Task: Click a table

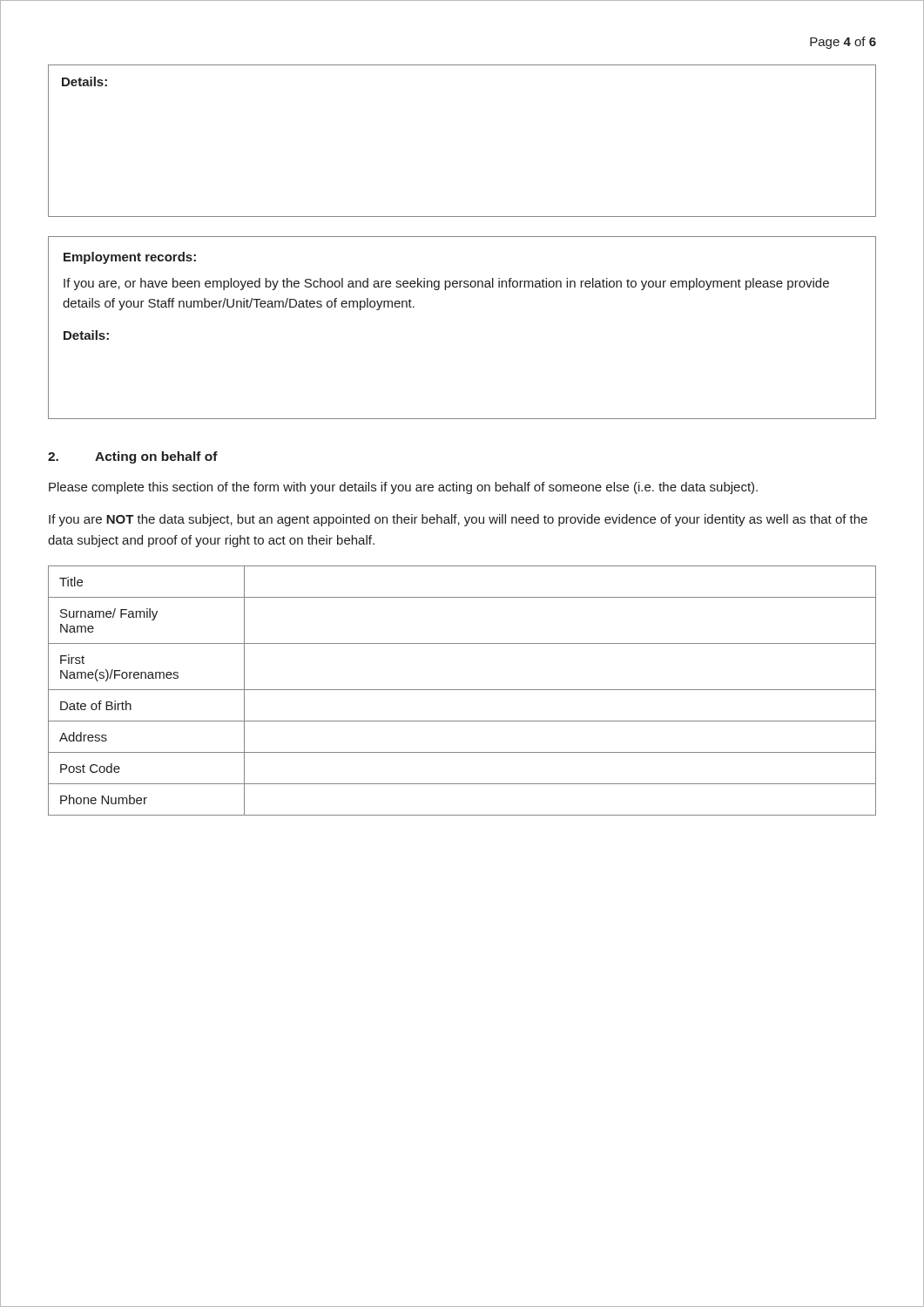Action: tap(462, 690)
